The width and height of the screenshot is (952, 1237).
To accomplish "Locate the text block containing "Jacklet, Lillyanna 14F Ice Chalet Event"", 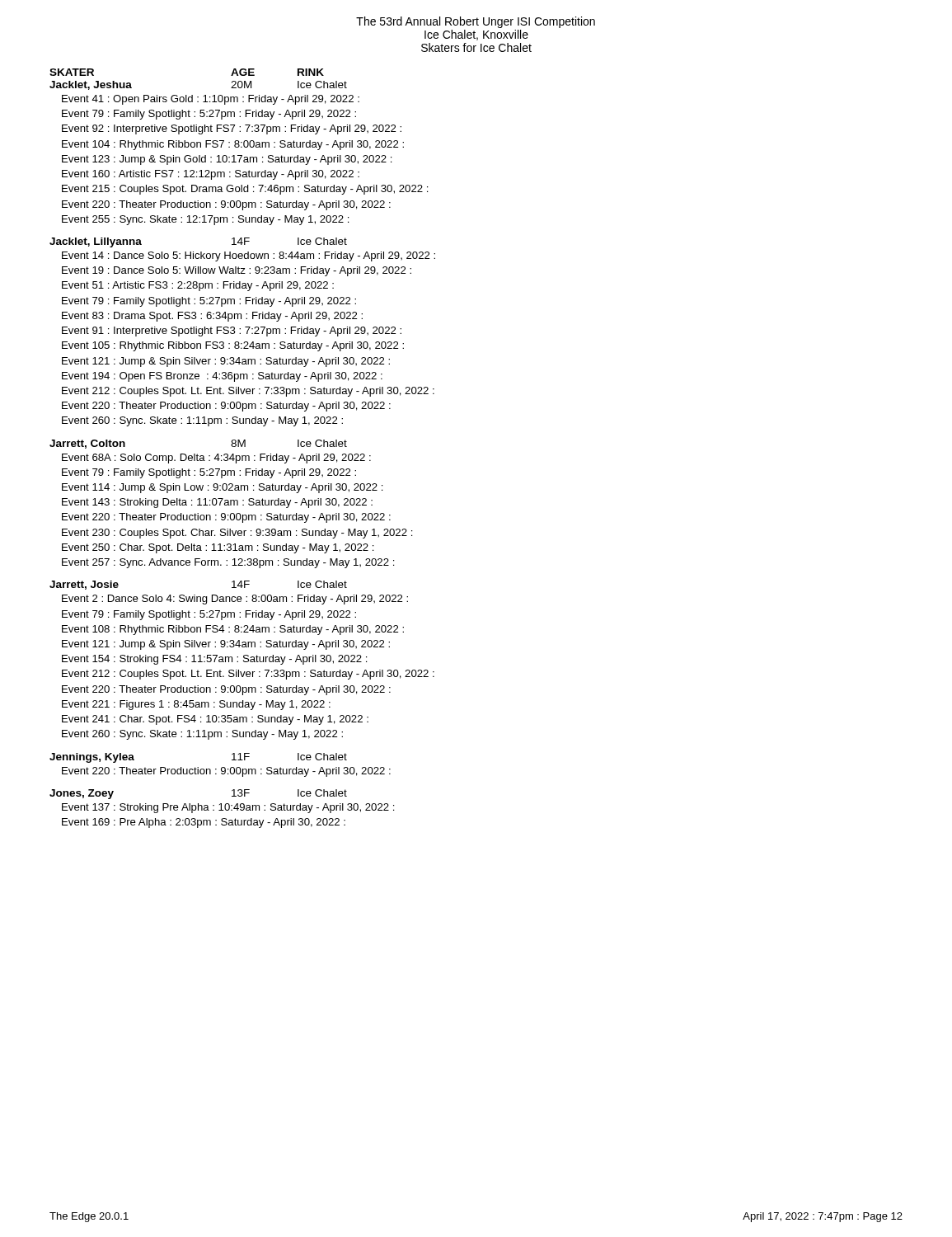I will pos(242,332).
